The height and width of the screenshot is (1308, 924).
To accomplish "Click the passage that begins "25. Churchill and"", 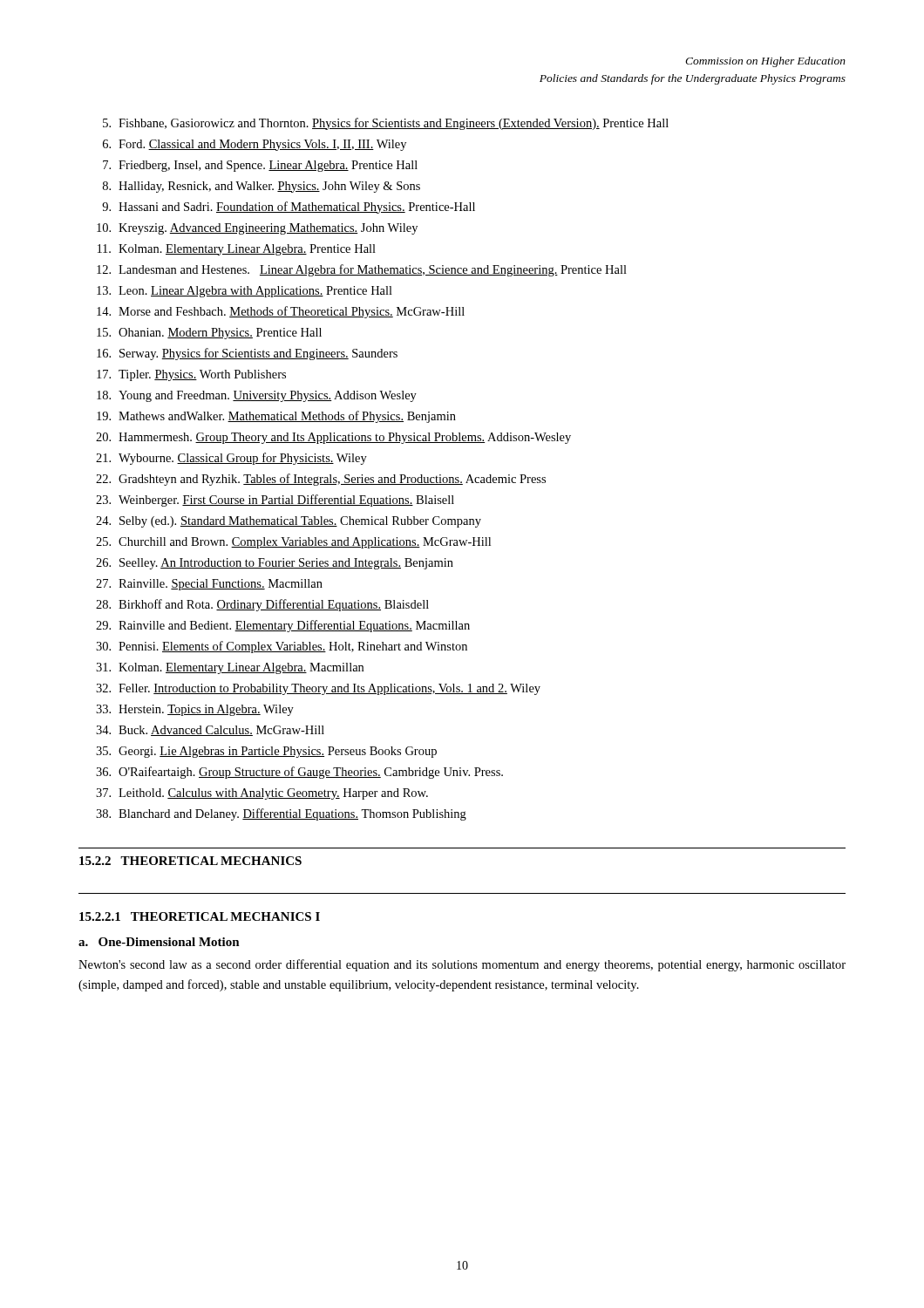I will [462, 542].
